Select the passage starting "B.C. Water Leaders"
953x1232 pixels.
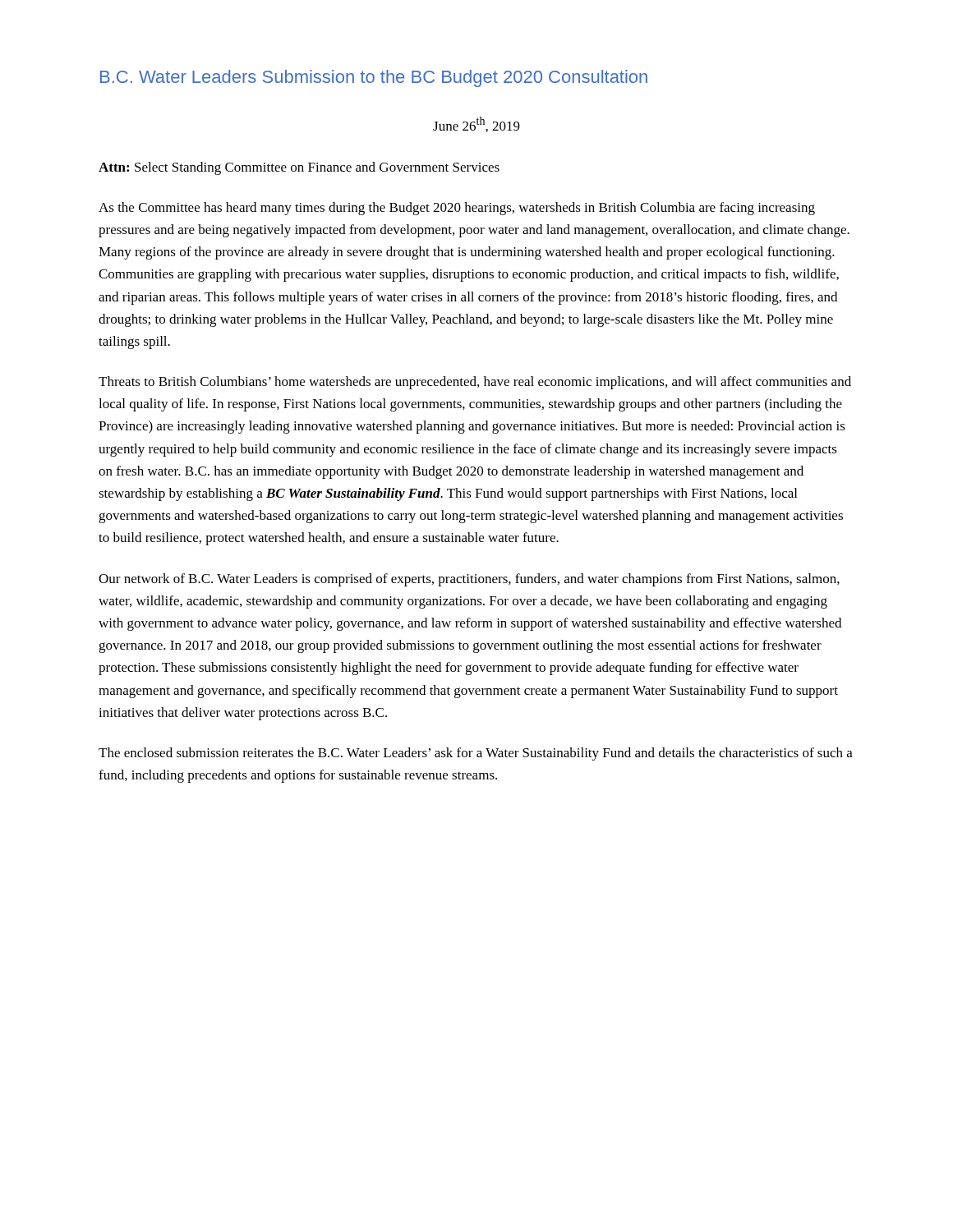pyautogui.click(x=476, y=77)
